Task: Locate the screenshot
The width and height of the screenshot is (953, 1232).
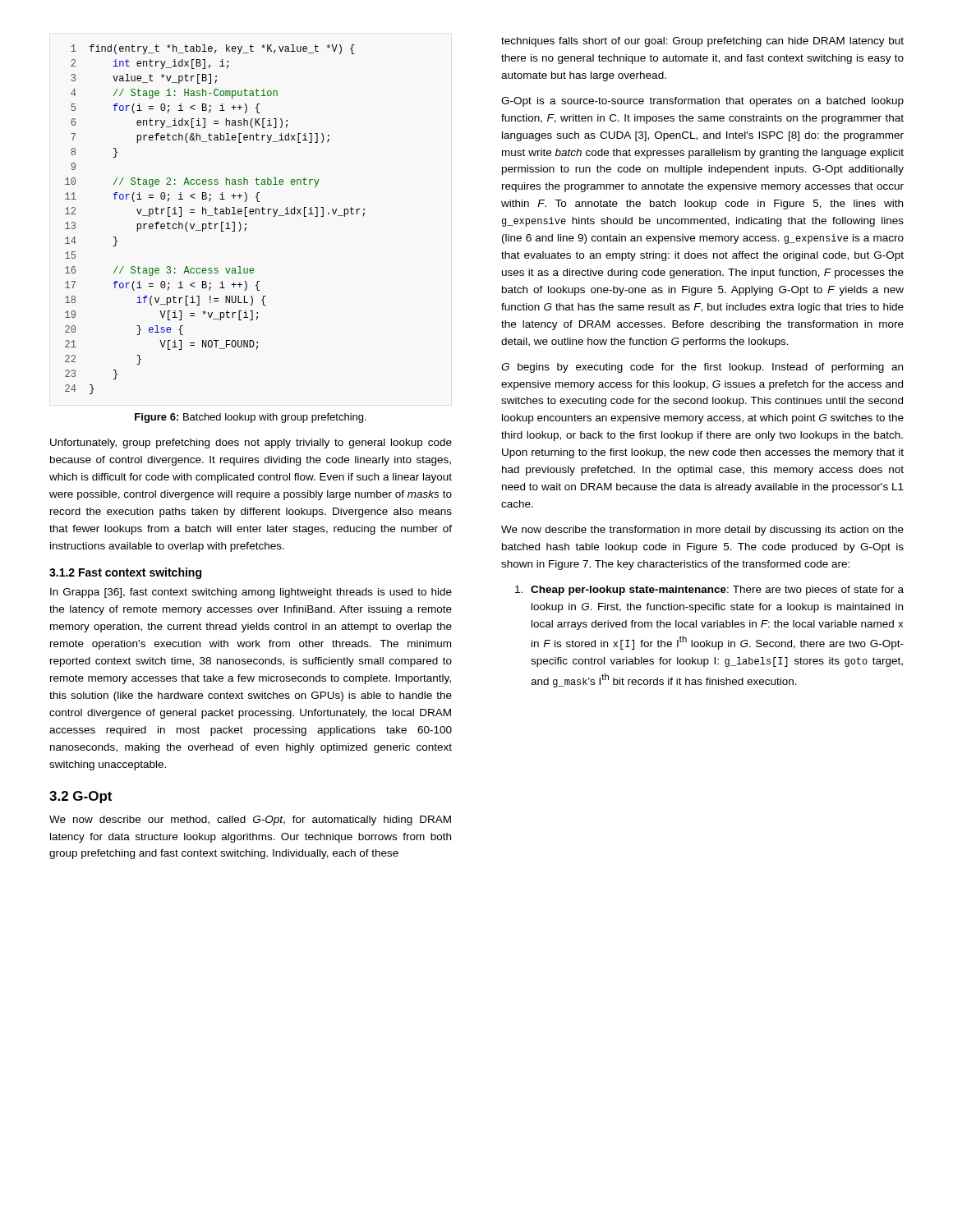Action: (251, 219)
